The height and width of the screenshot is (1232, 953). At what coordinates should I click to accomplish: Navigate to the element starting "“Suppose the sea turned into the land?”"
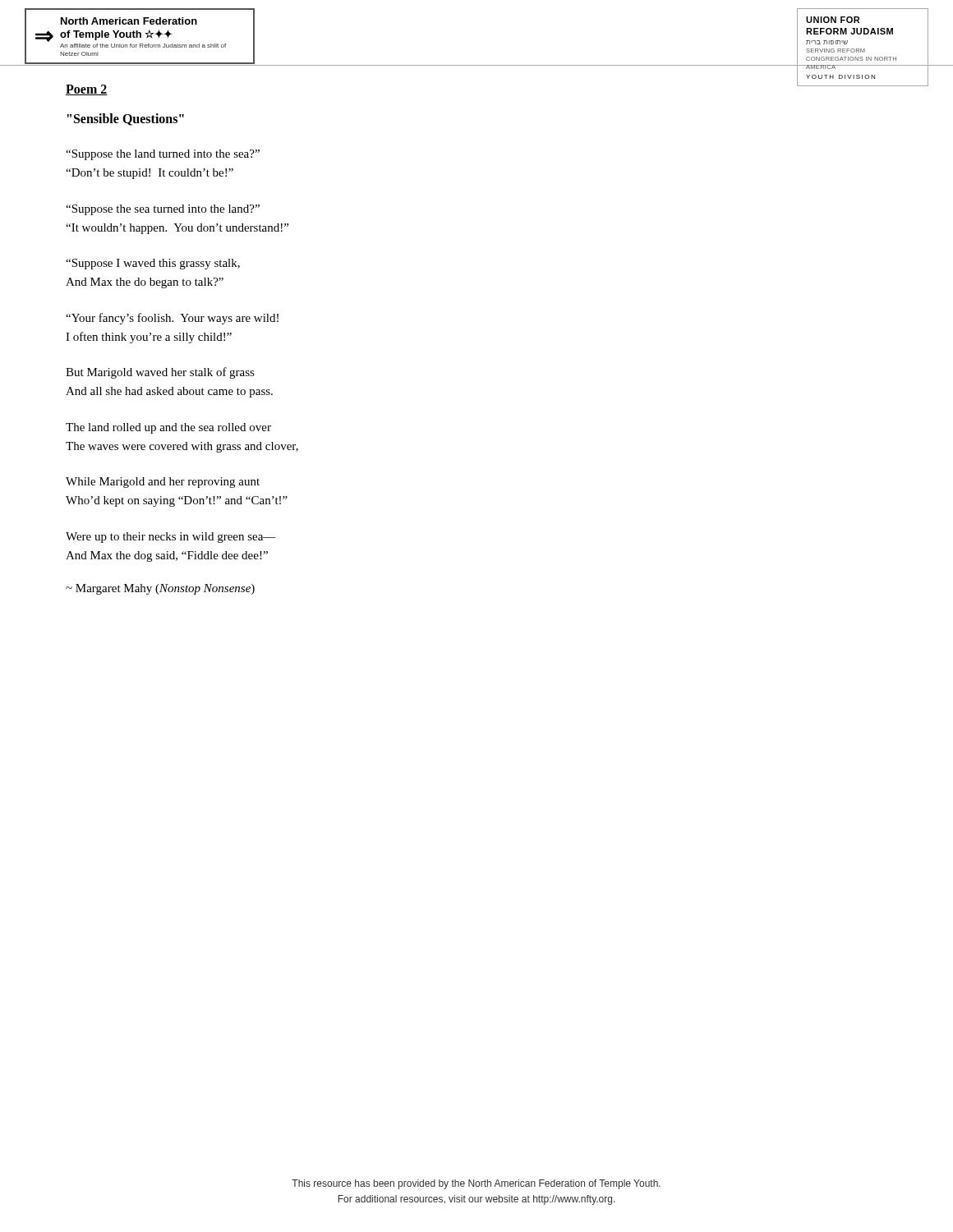[x=177, y=218]
